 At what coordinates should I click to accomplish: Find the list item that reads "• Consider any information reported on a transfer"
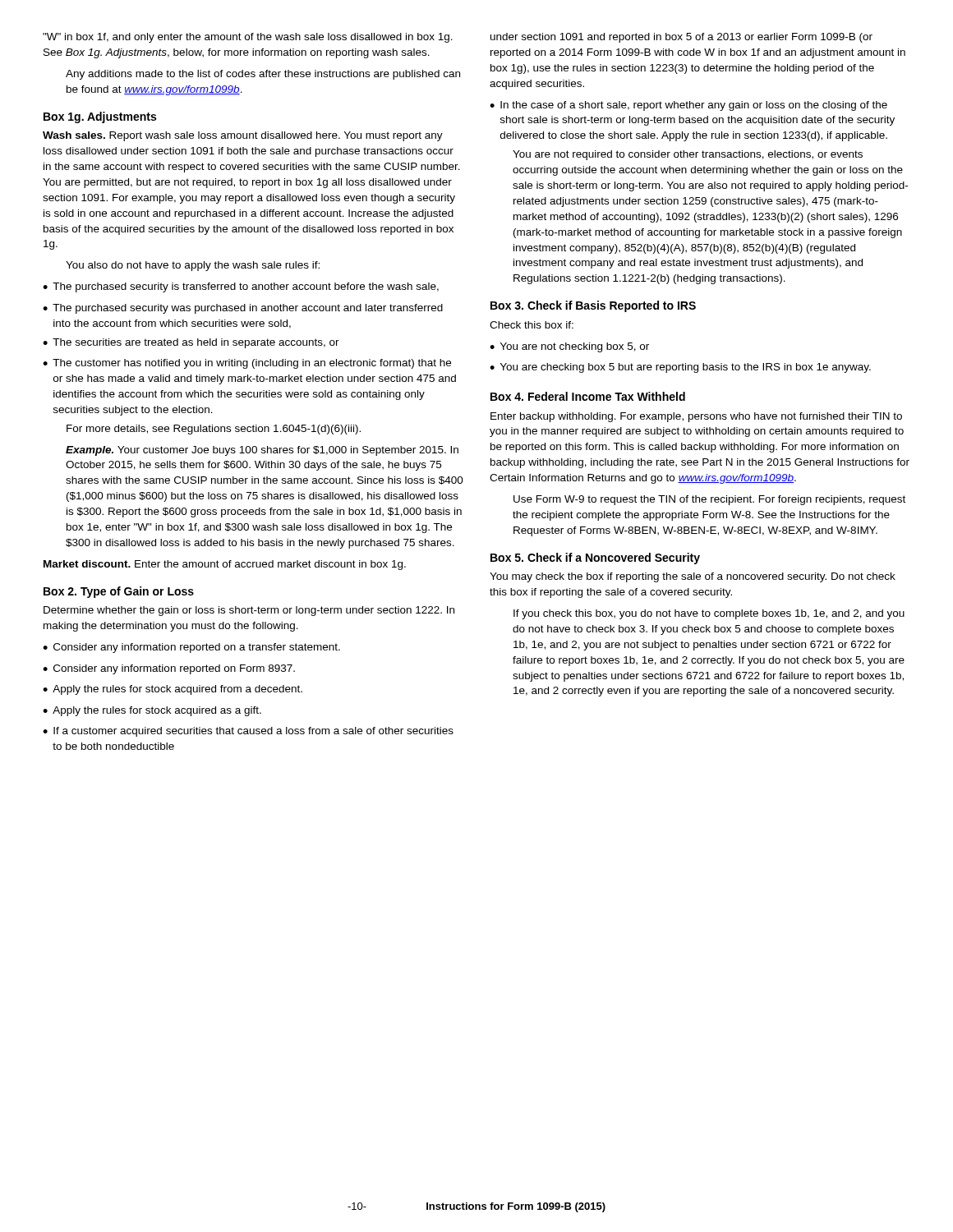253,649
